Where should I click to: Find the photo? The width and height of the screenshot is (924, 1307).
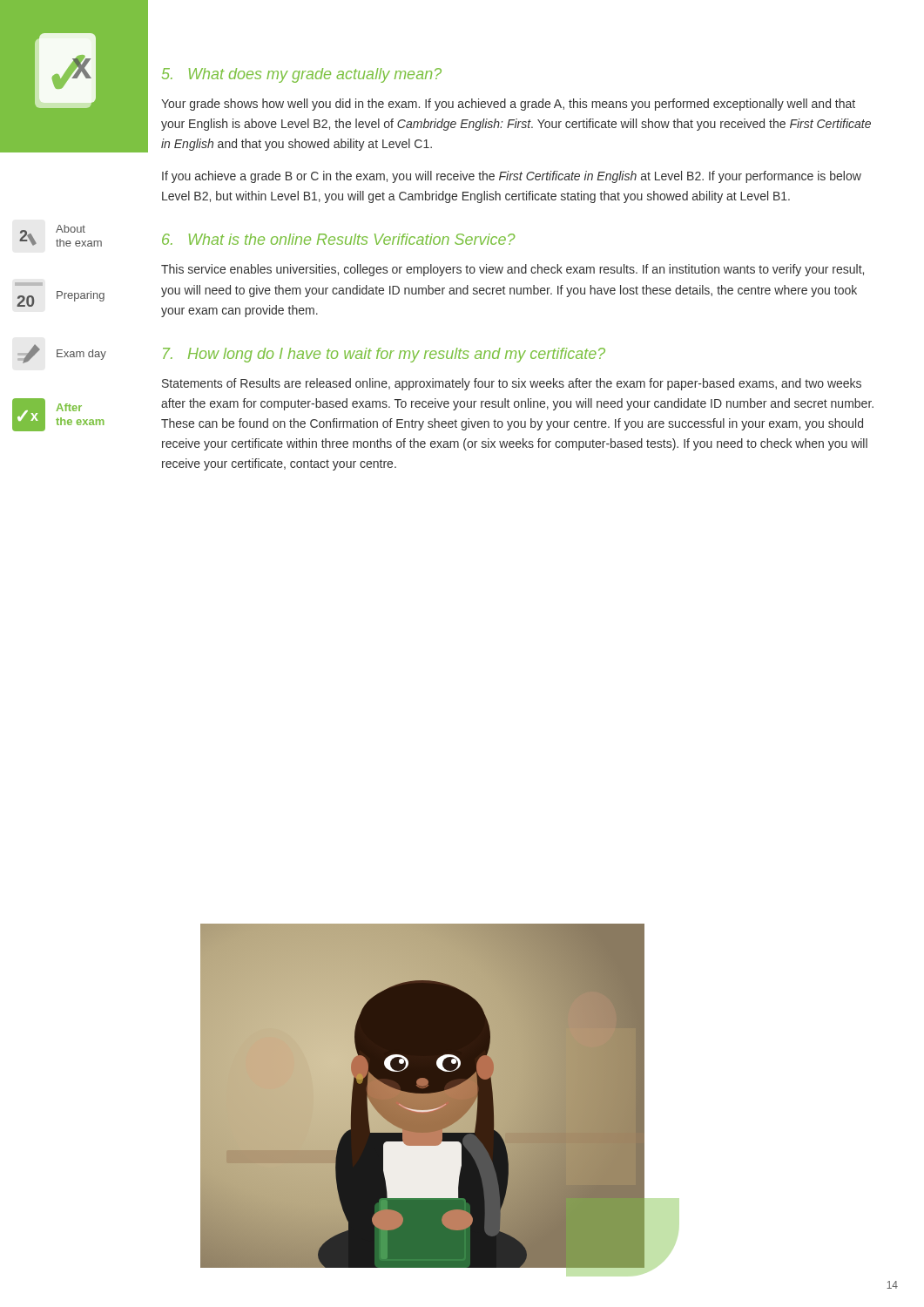pos(422,1096)
